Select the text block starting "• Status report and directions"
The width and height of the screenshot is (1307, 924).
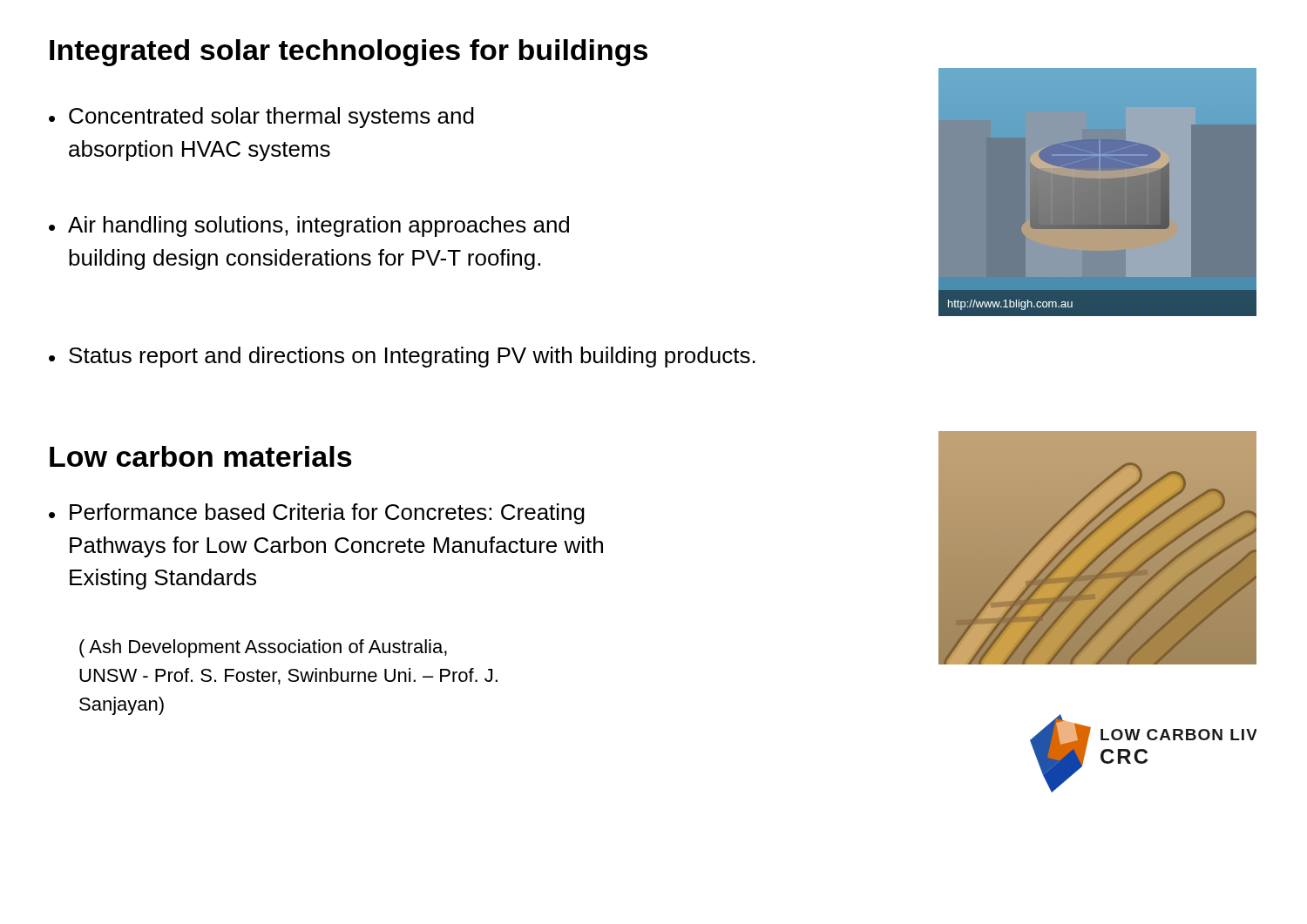(x=402, y=357)
